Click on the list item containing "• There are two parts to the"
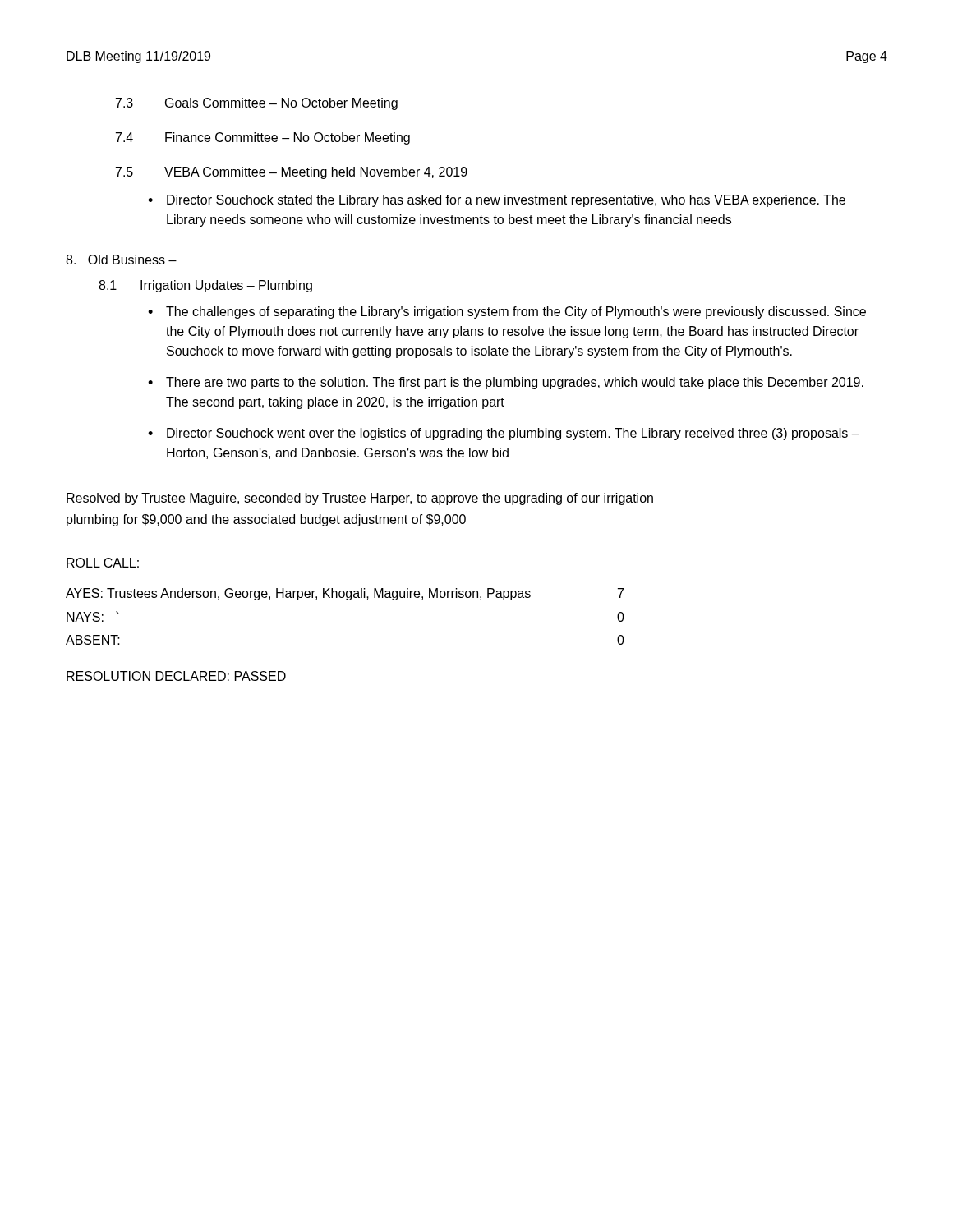953x1232 pixels. [518, 393]
